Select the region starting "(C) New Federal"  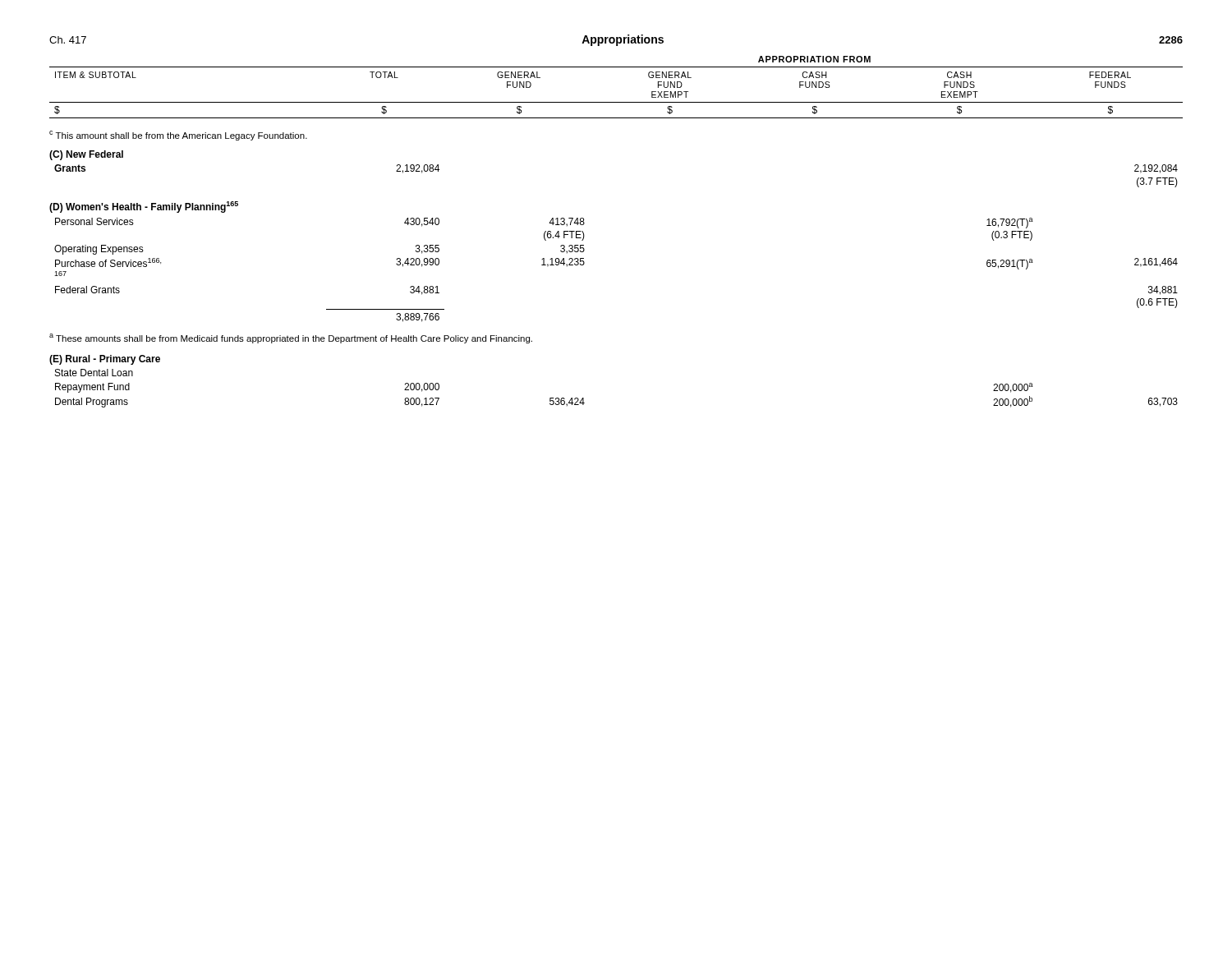pos(87,154)
